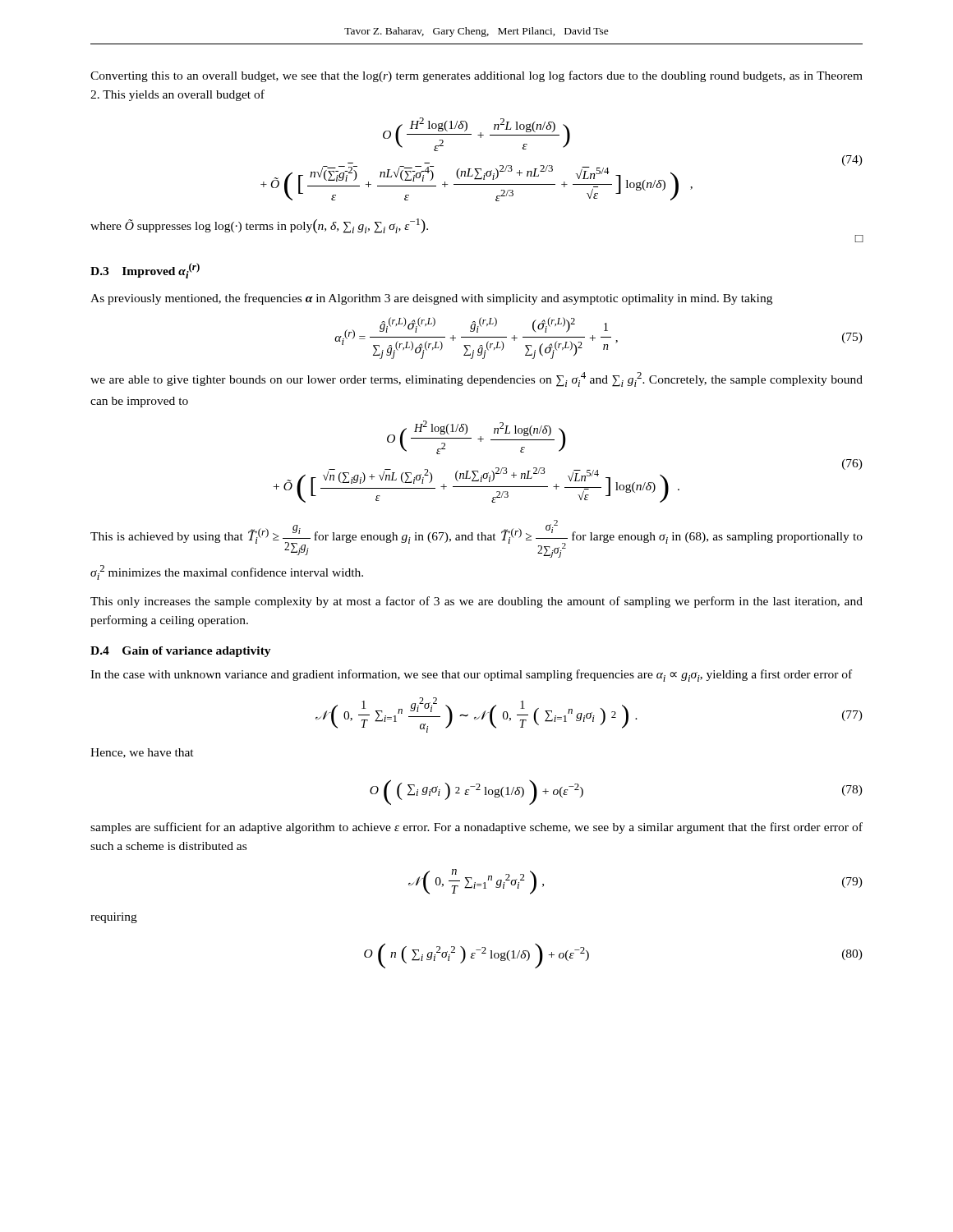Image resolution: width=953 pixels, height=1232 pixels.
Task: Navigate to the region starting "This only increases"
Action: tap(476, 610)
